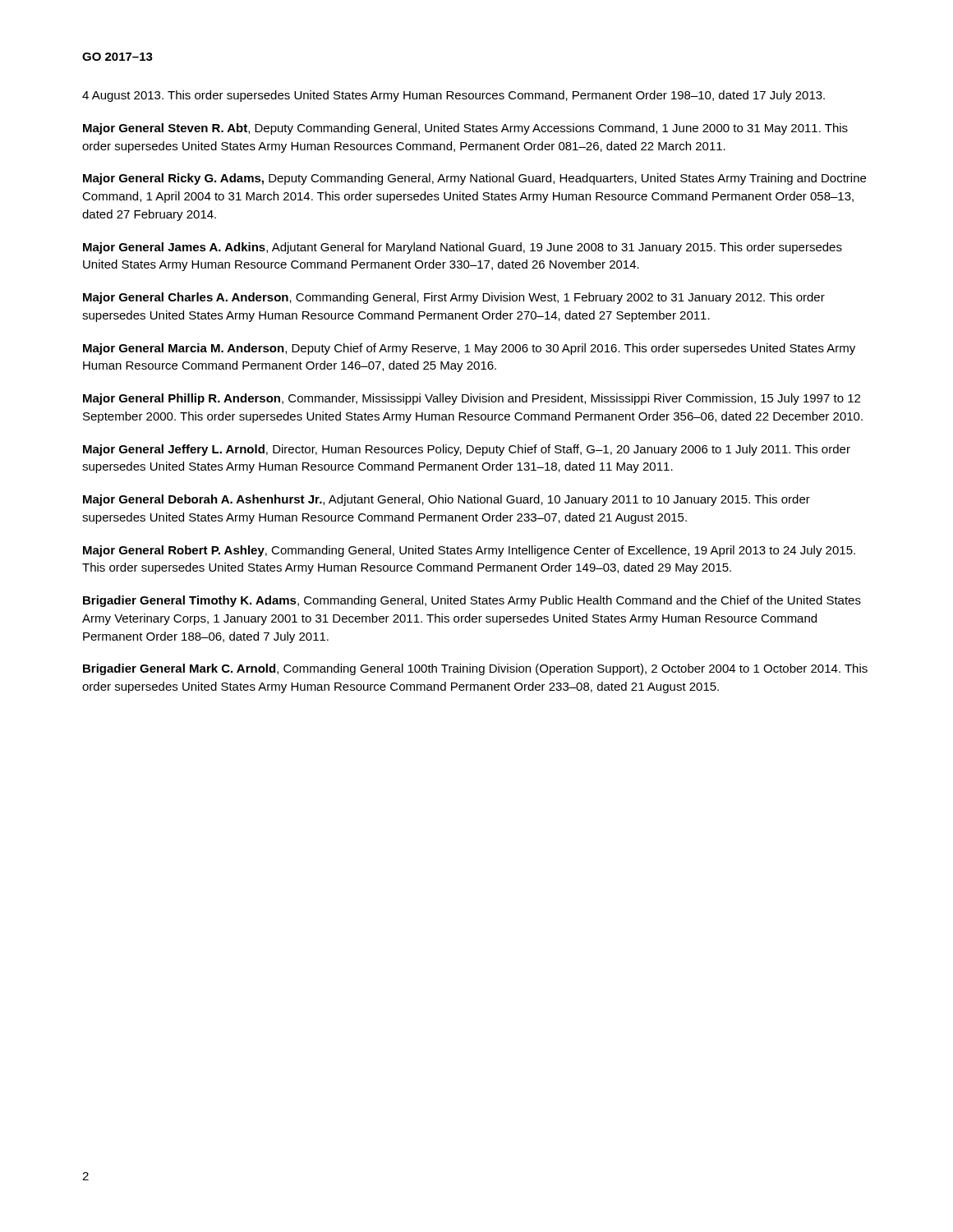Find the element starting "Major General Ricky G. Adams, Deputy Commanding"
The width and height of the screenshot is (953, 1232).
pos(474,196)
